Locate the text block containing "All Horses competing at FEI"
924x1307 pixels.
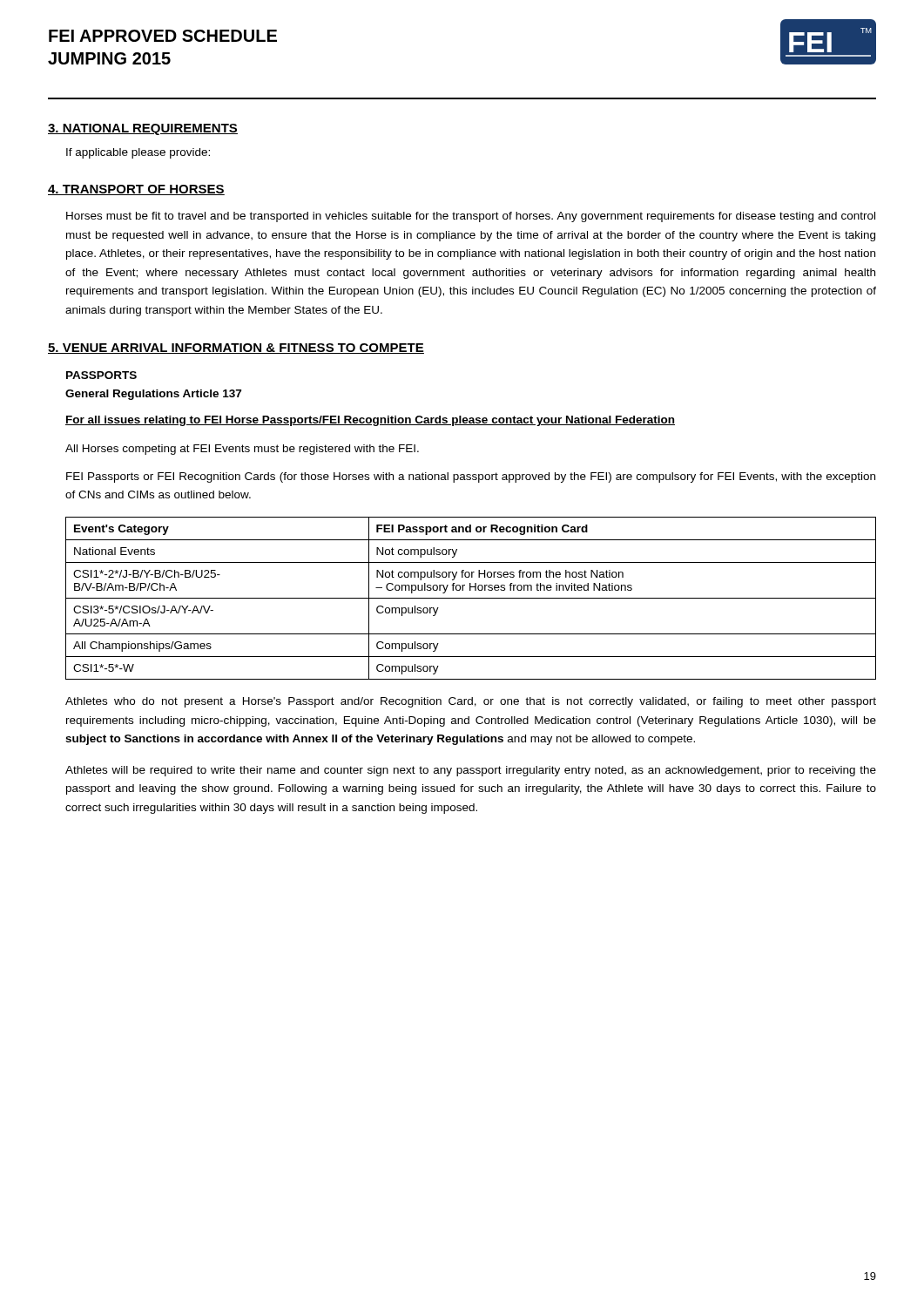(x=242, y=448)
